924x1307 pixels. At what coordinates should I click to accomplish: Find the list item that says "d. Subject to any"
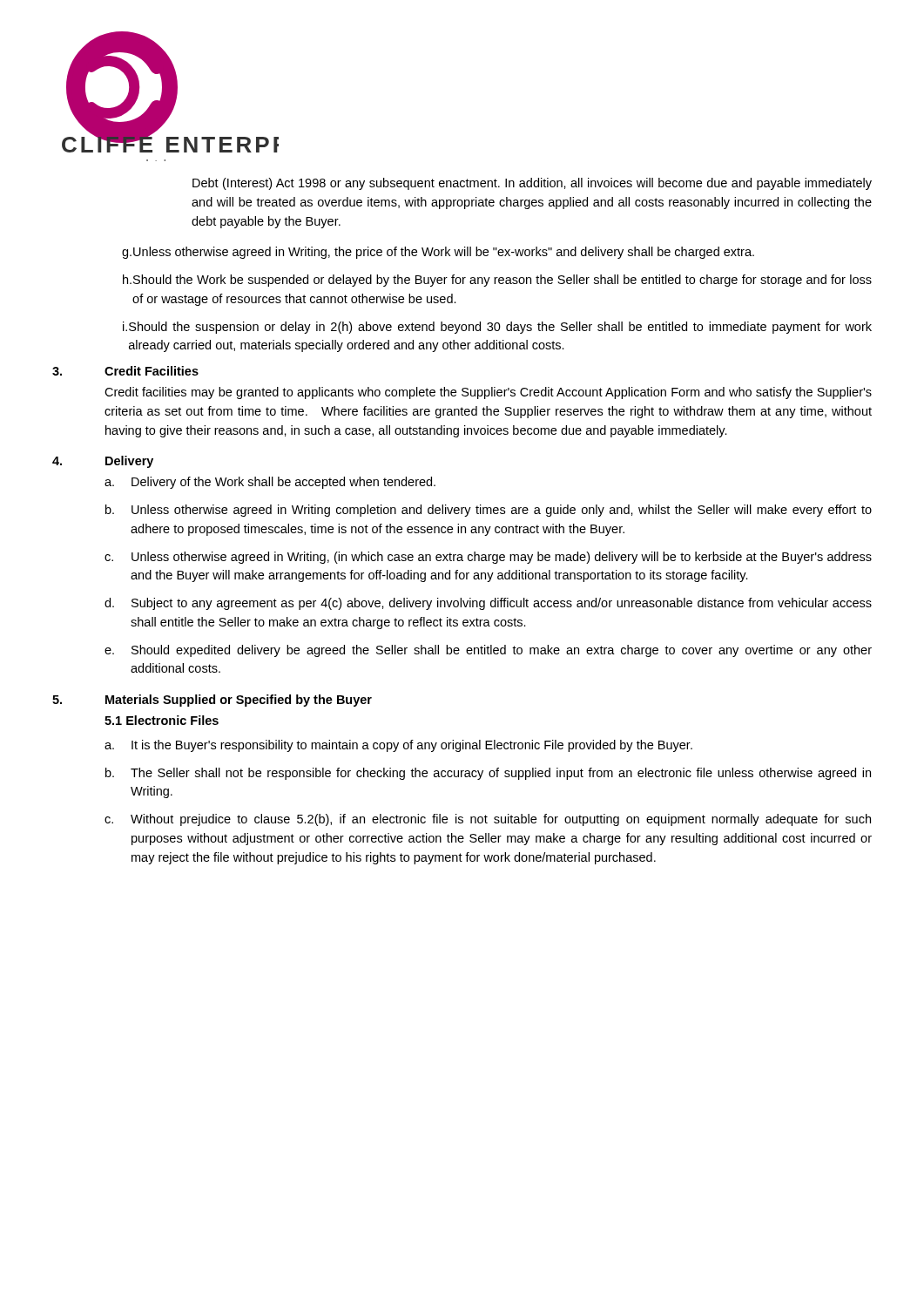(488, 613)
